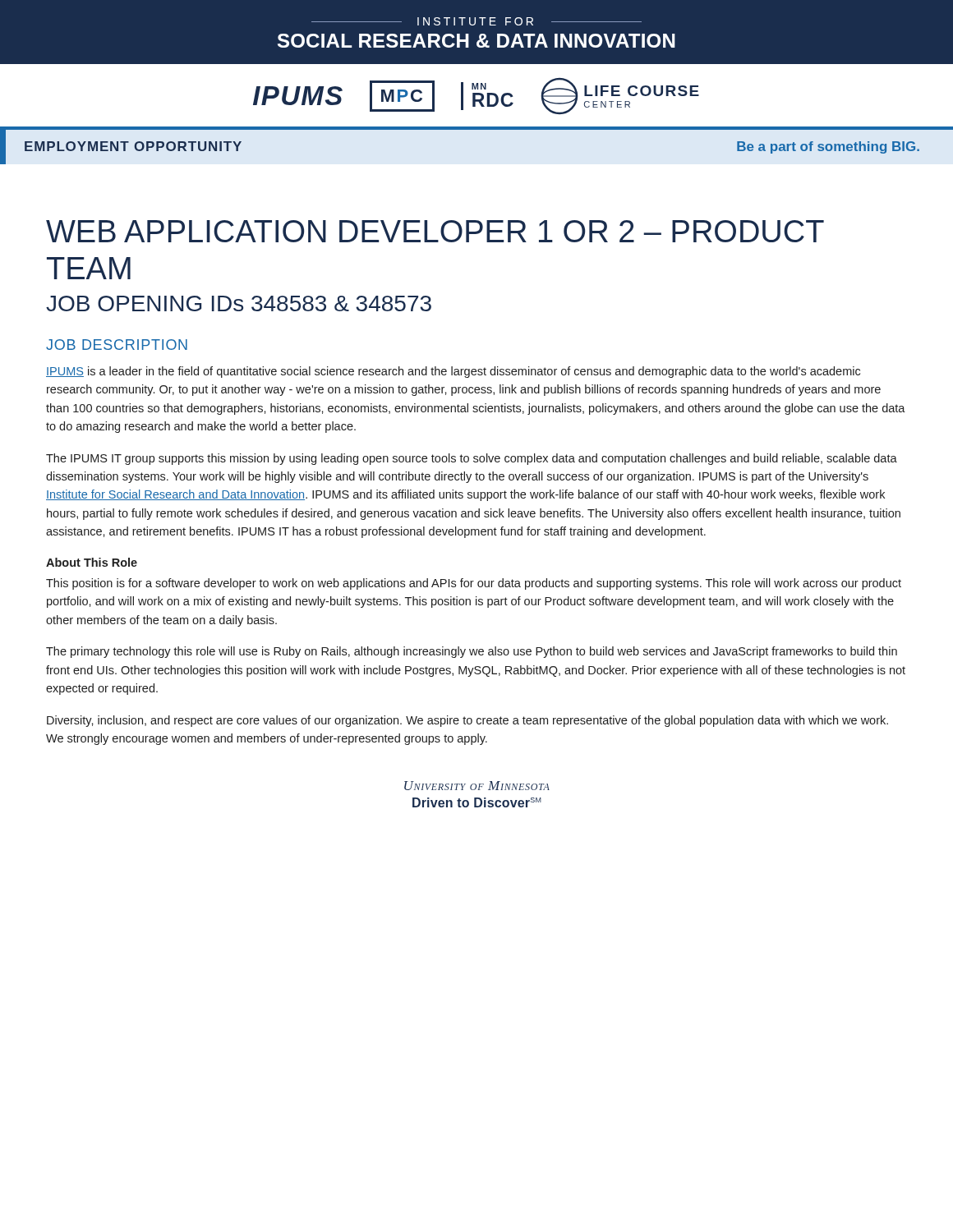953x1232 pixels.
Task: Find the block on this page that starts "Diversity, inclusion, and respect"
Action: (x=468, y=729)
